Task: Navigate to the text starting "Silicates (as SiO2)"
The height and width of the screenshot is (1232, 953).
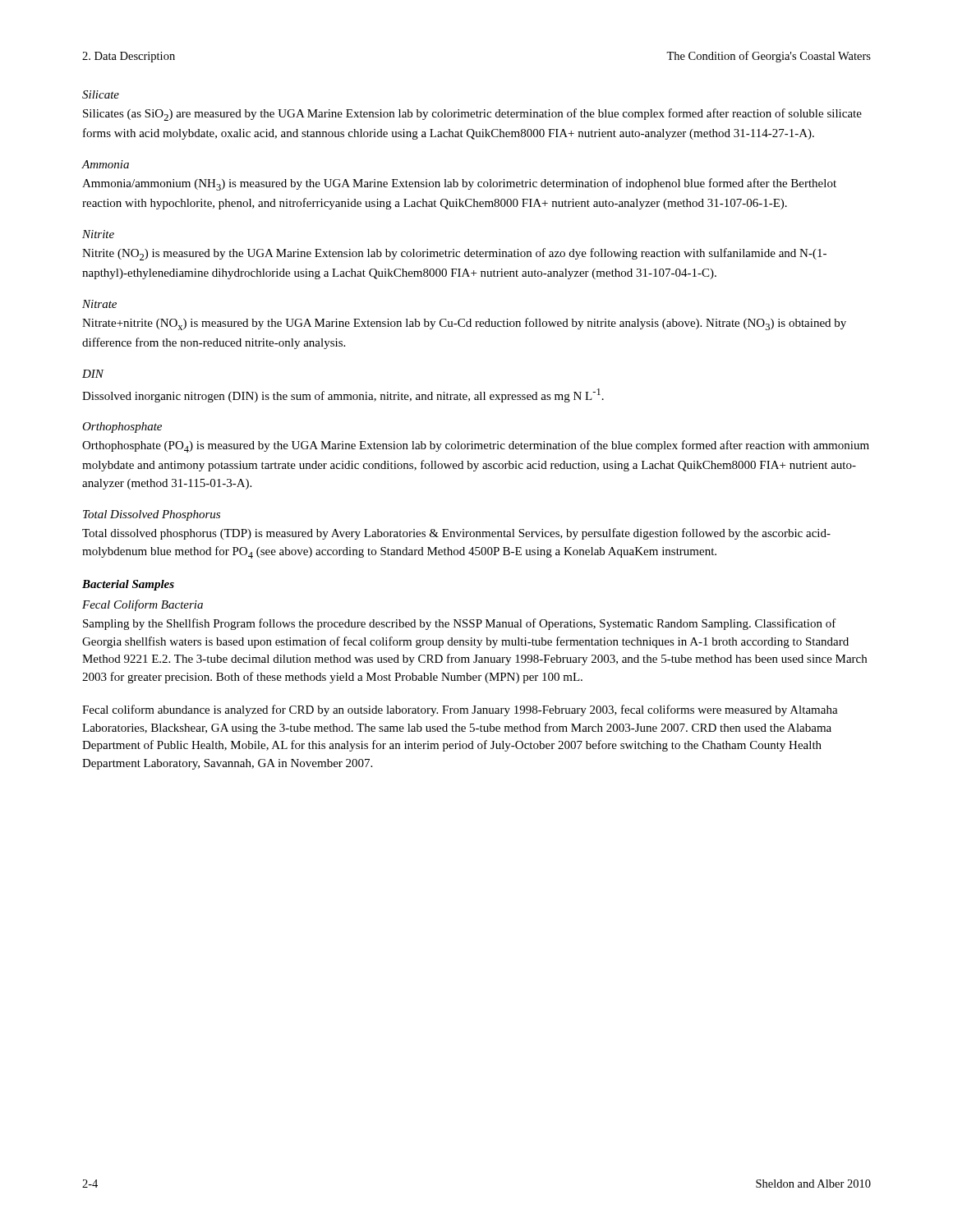Action: 472,123
